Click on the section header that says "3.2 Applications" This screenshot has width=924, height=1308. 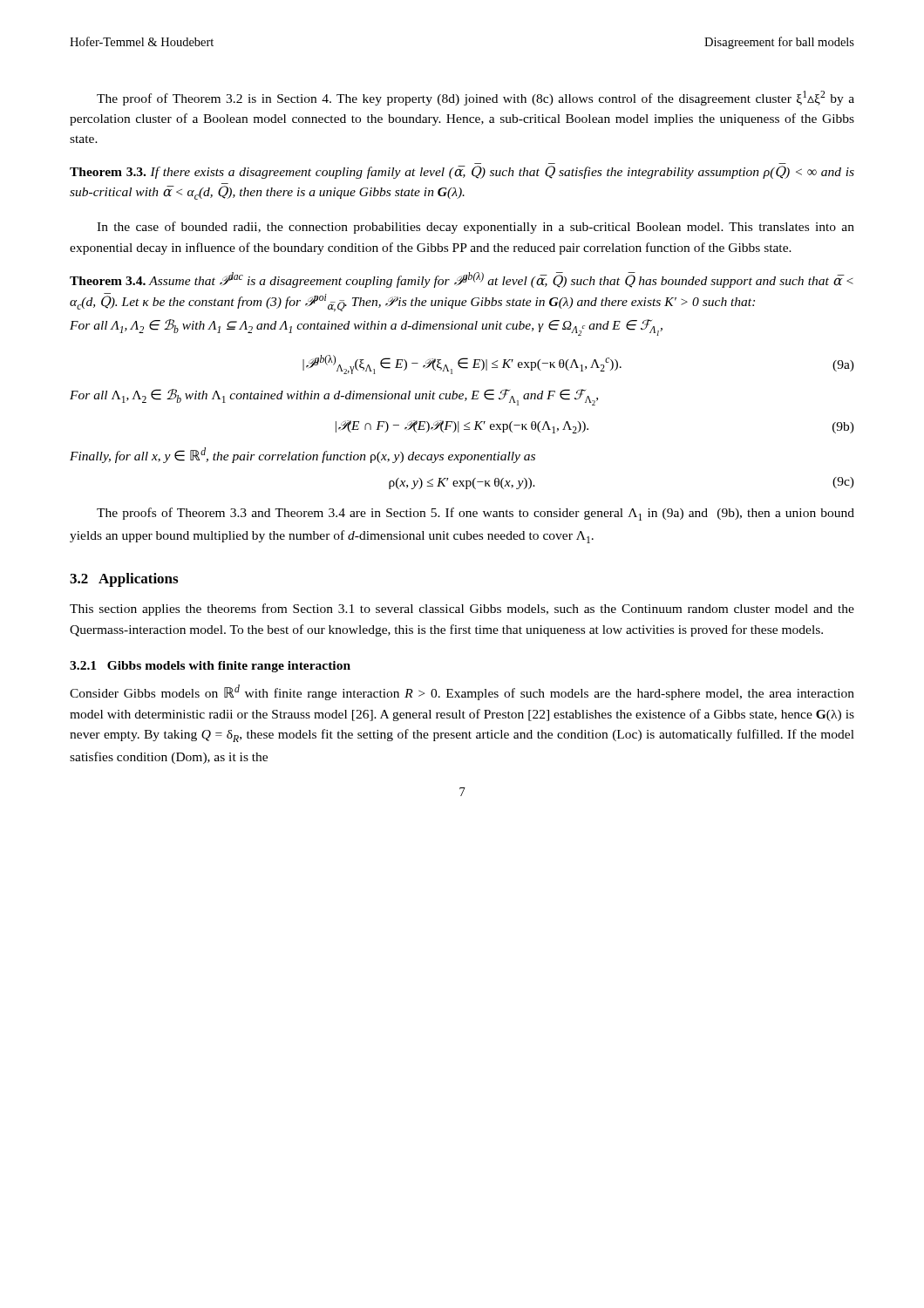[x=124, y=578]
